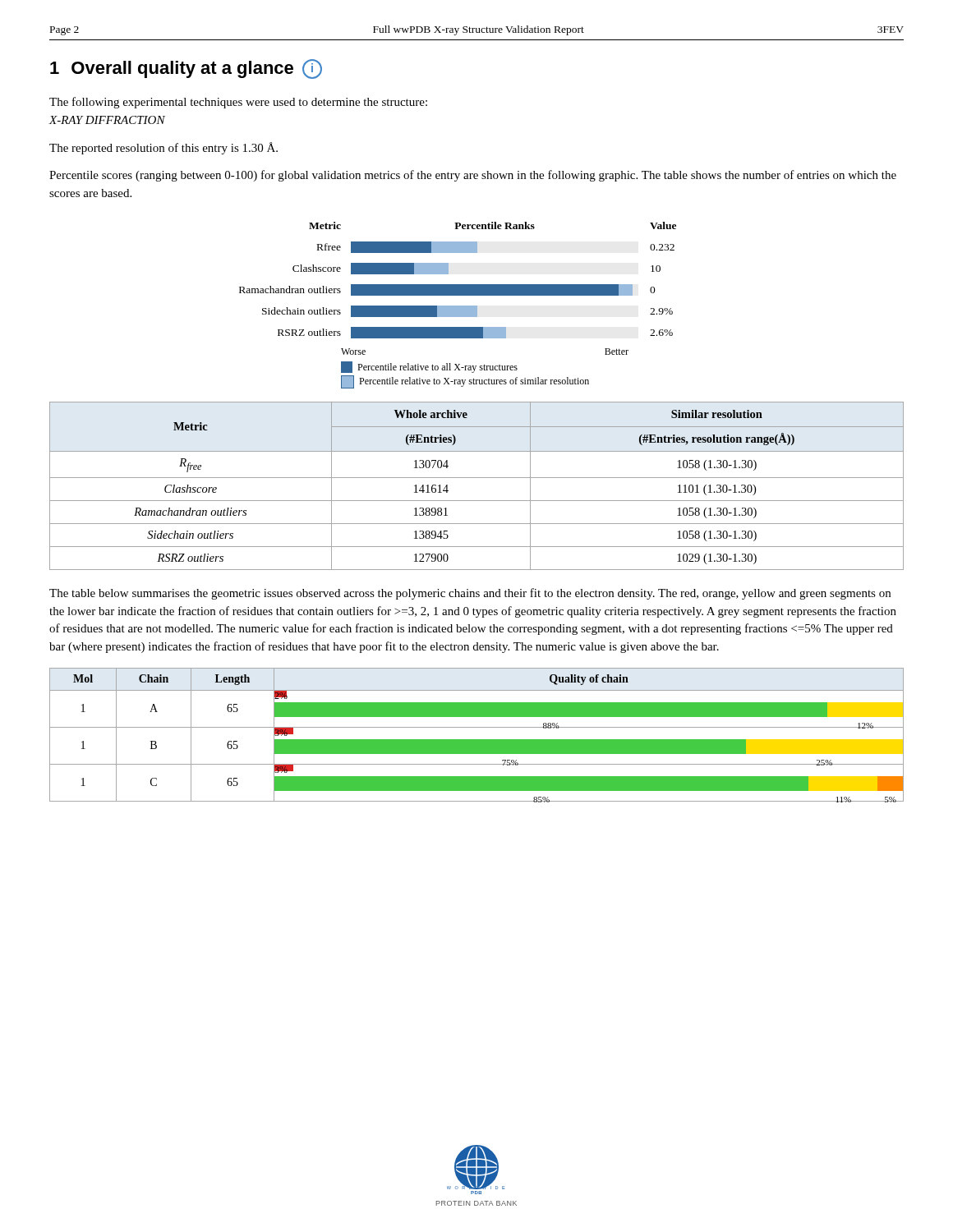Locate the logo

[476, 1175]
